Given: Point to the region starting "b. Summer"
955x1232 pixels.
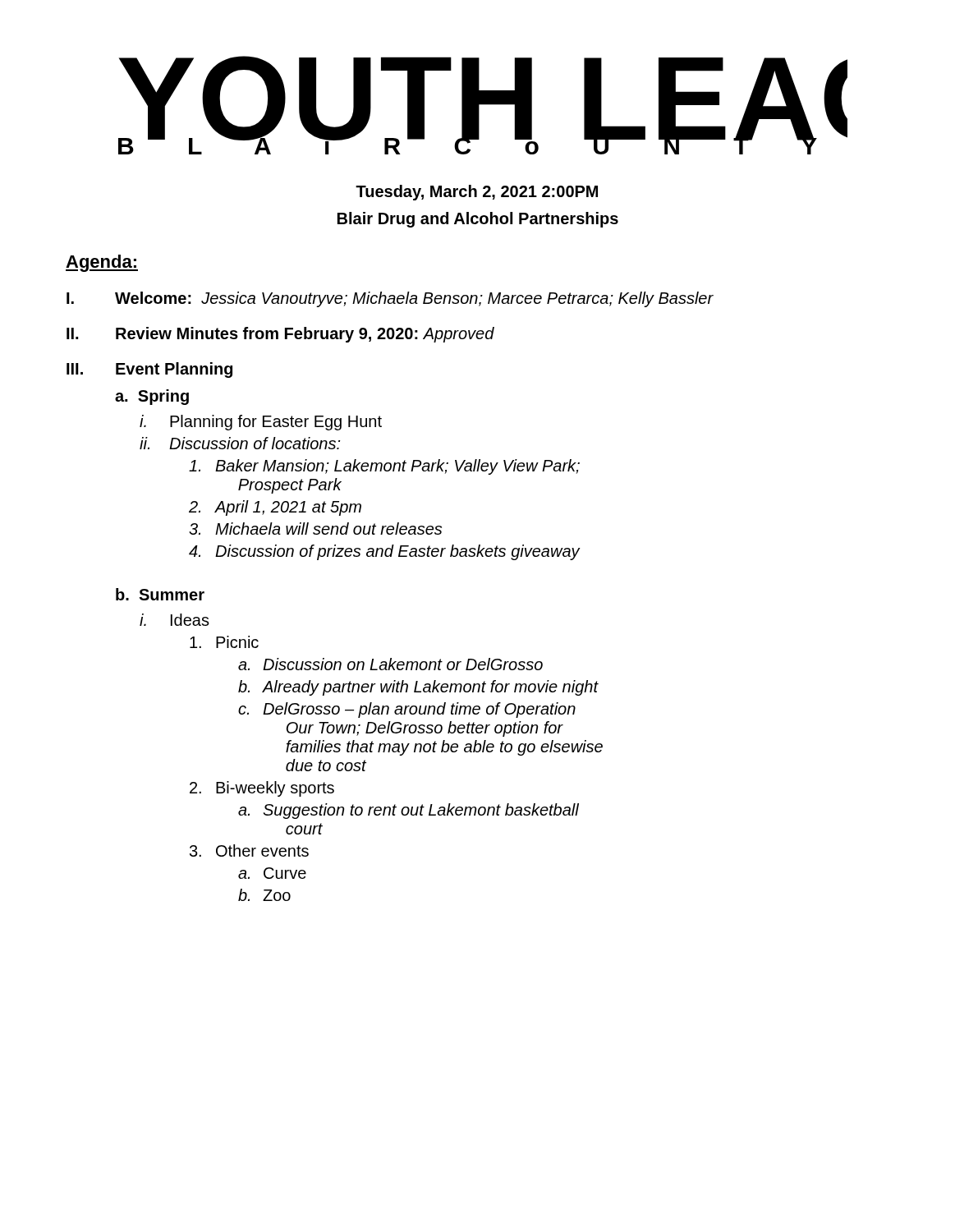Looking at the screenshot, I should [x=160, y=595].
